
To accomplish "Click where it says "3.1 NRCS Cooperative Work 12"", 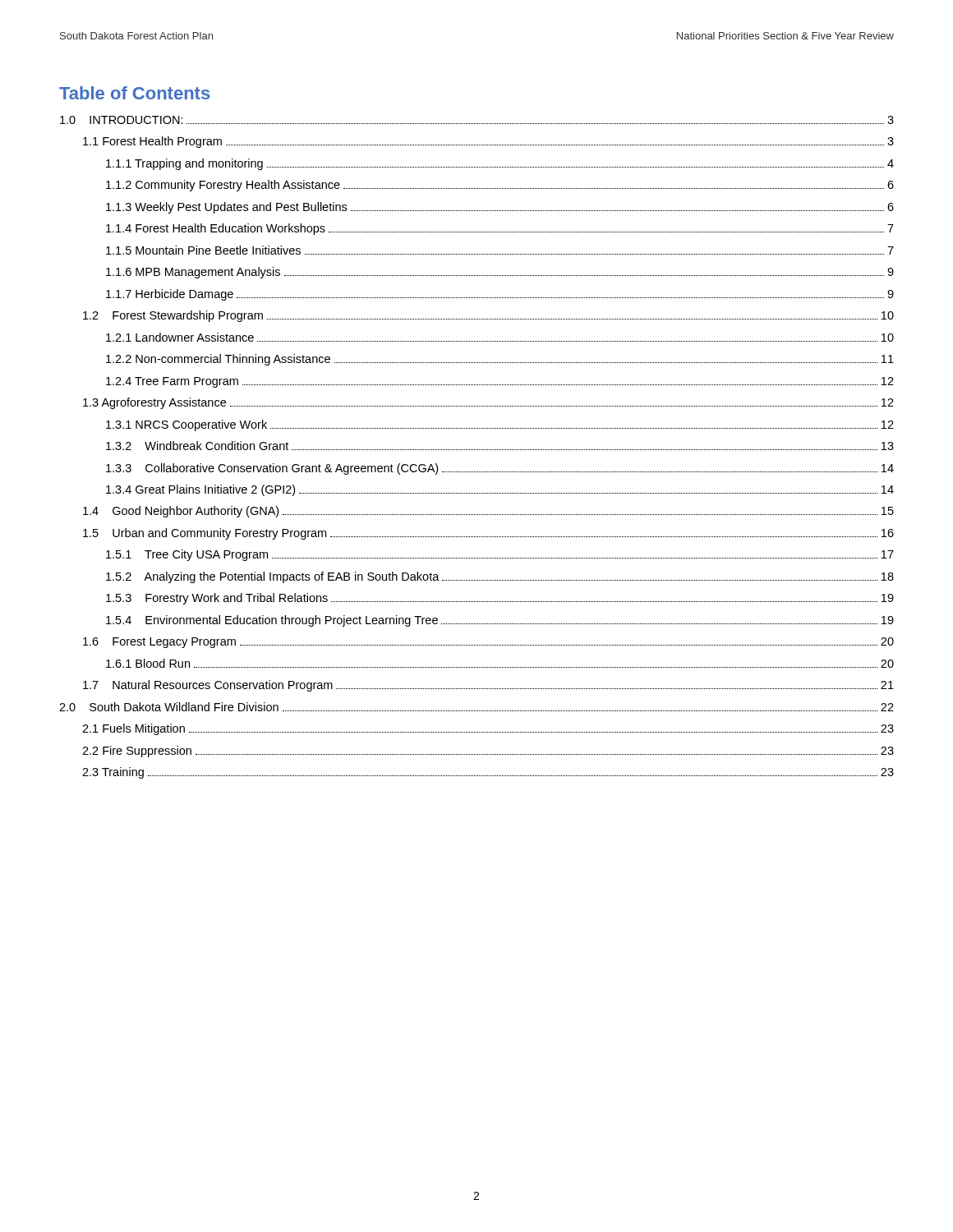I will click(499, 424).
